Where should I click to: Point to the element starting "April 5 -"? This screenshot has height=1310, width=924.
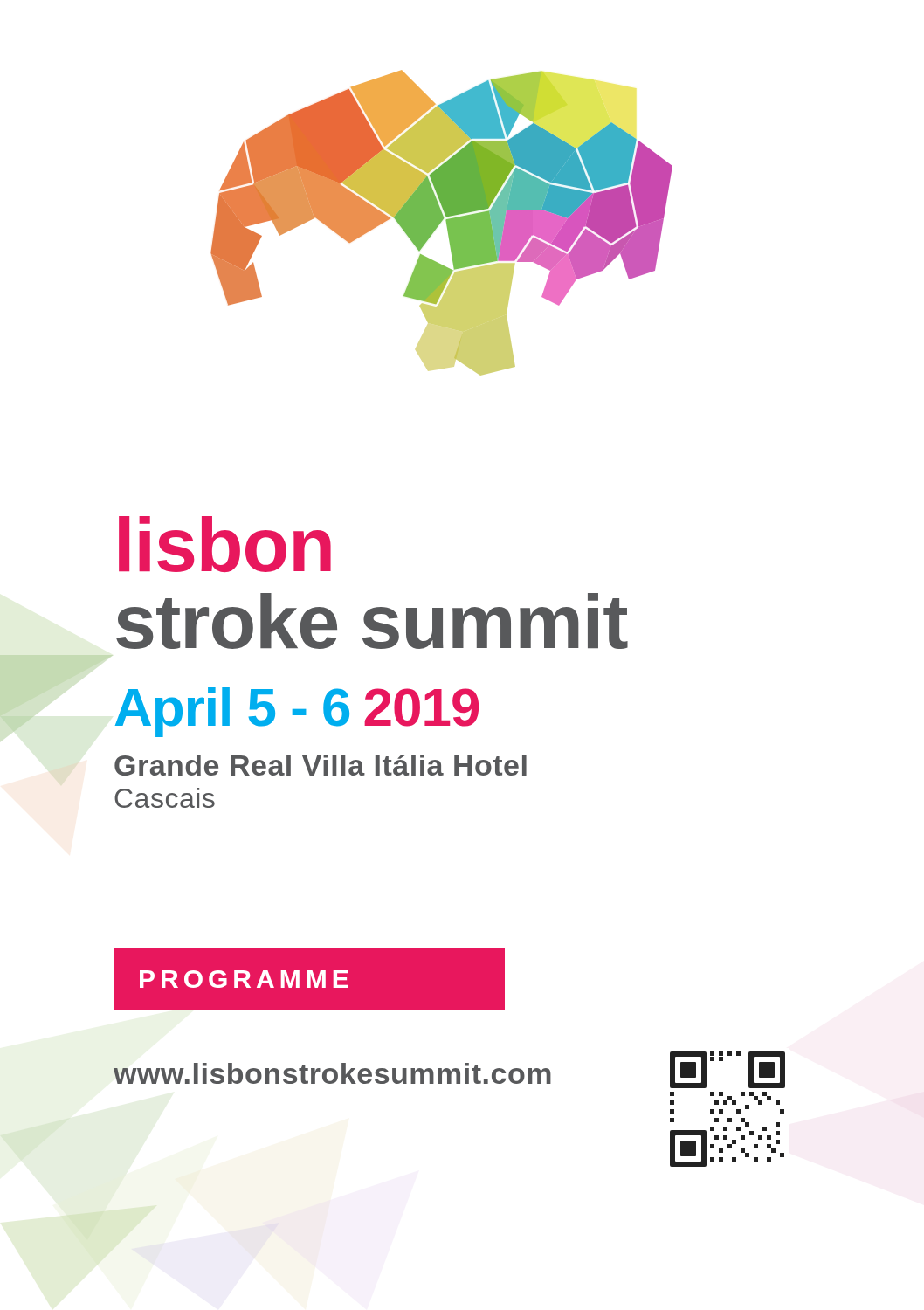pyautogui.click(x=297, y=707)
